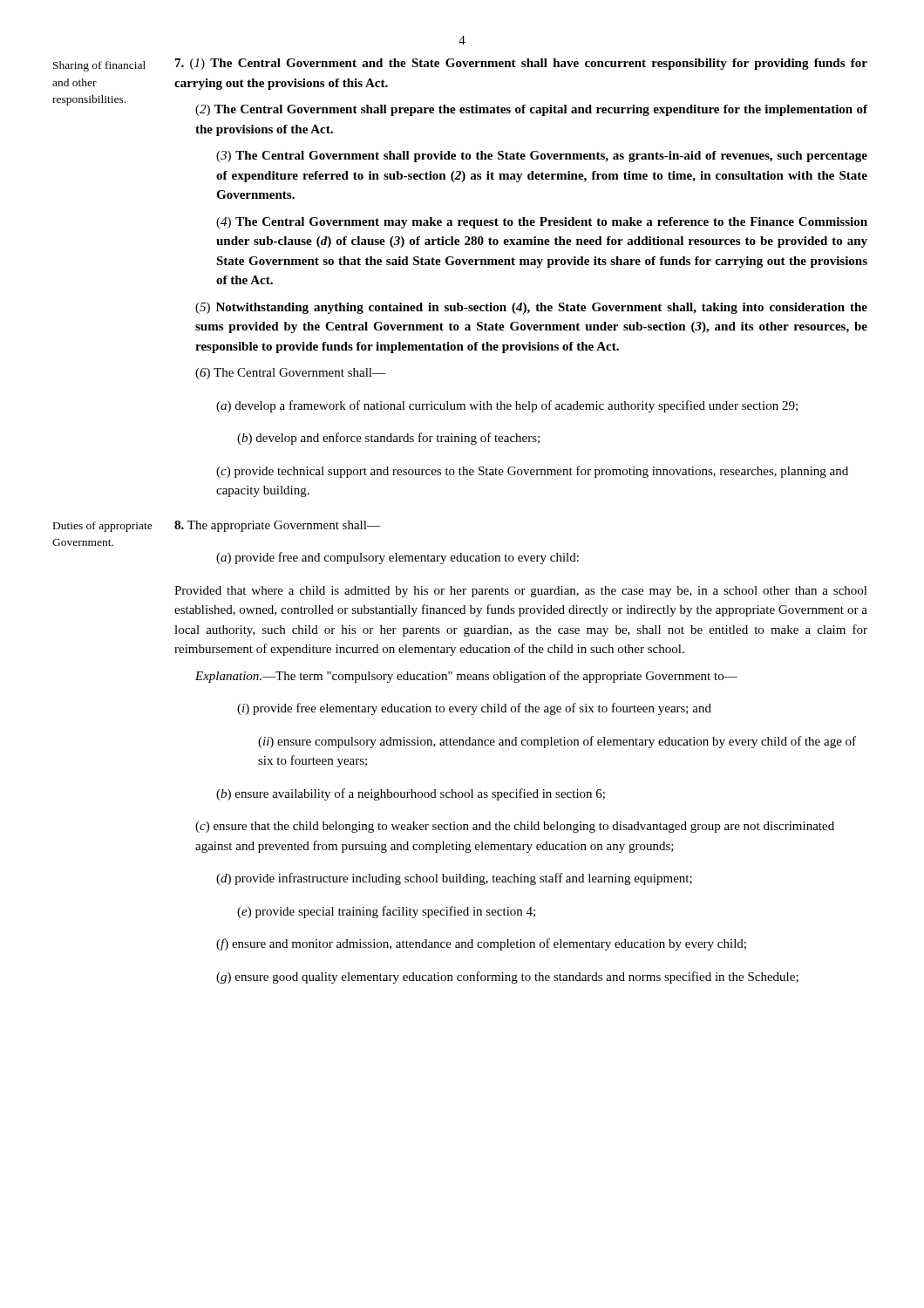
Task: Locate the list item containing "(a) develop a framework of national curriculum"
Action: [x=542, y=405]
